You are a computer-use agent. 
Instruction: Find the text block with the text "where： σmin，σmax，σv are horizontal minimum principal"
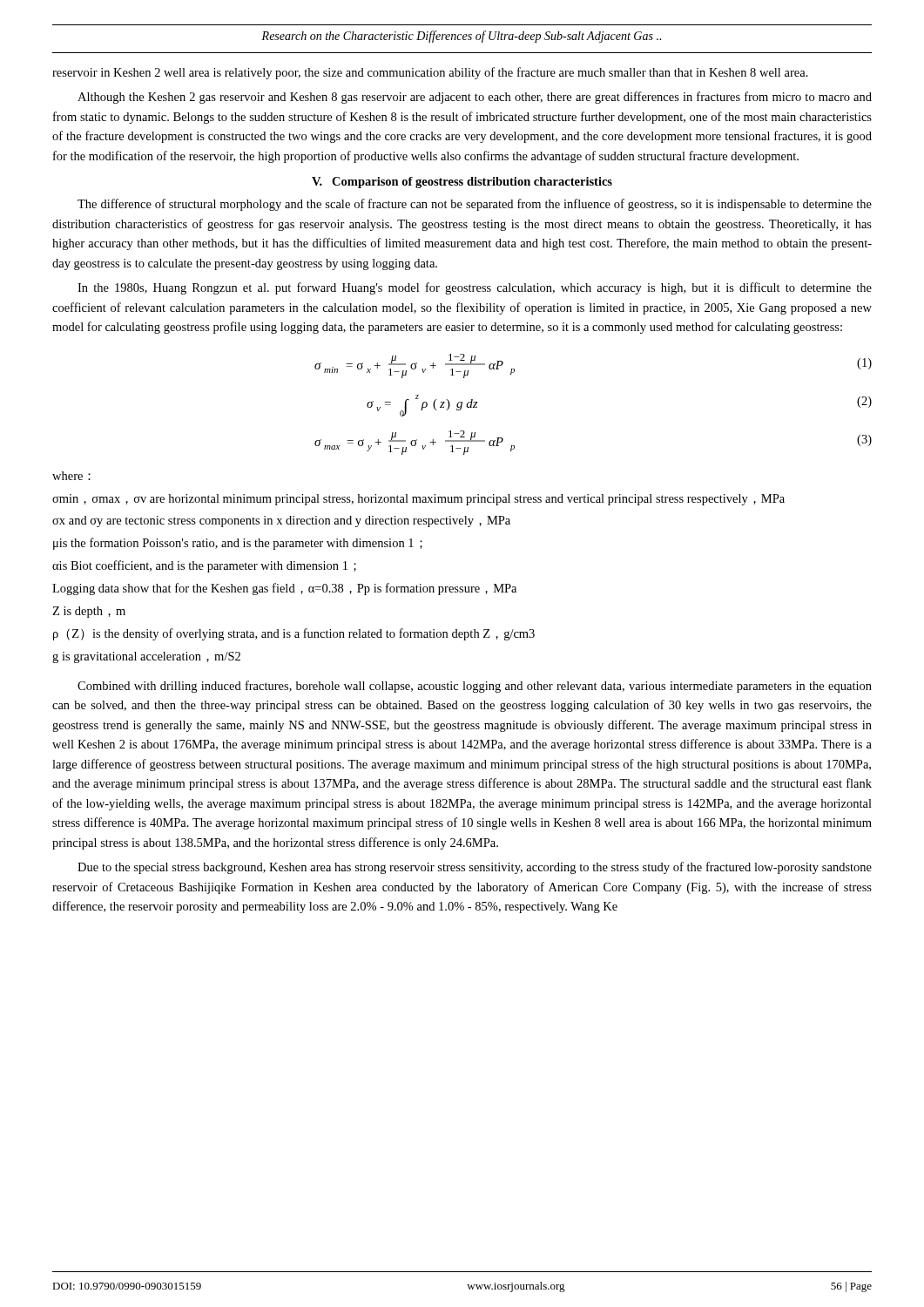coord(71,476)
